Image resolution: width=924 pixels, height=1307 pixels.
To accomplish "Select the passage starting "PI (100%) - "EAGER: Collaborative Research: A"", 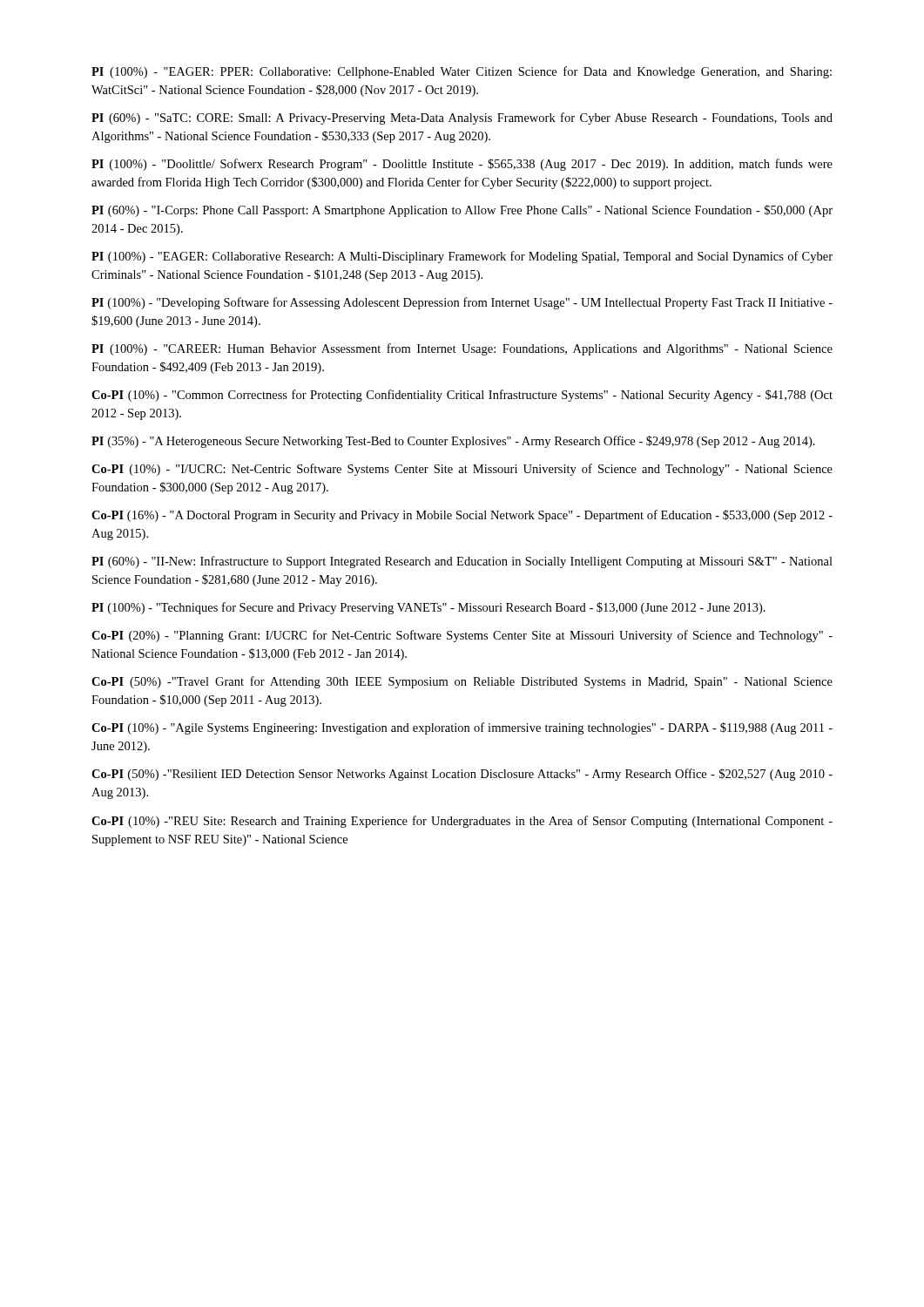I will click(462, 265).
